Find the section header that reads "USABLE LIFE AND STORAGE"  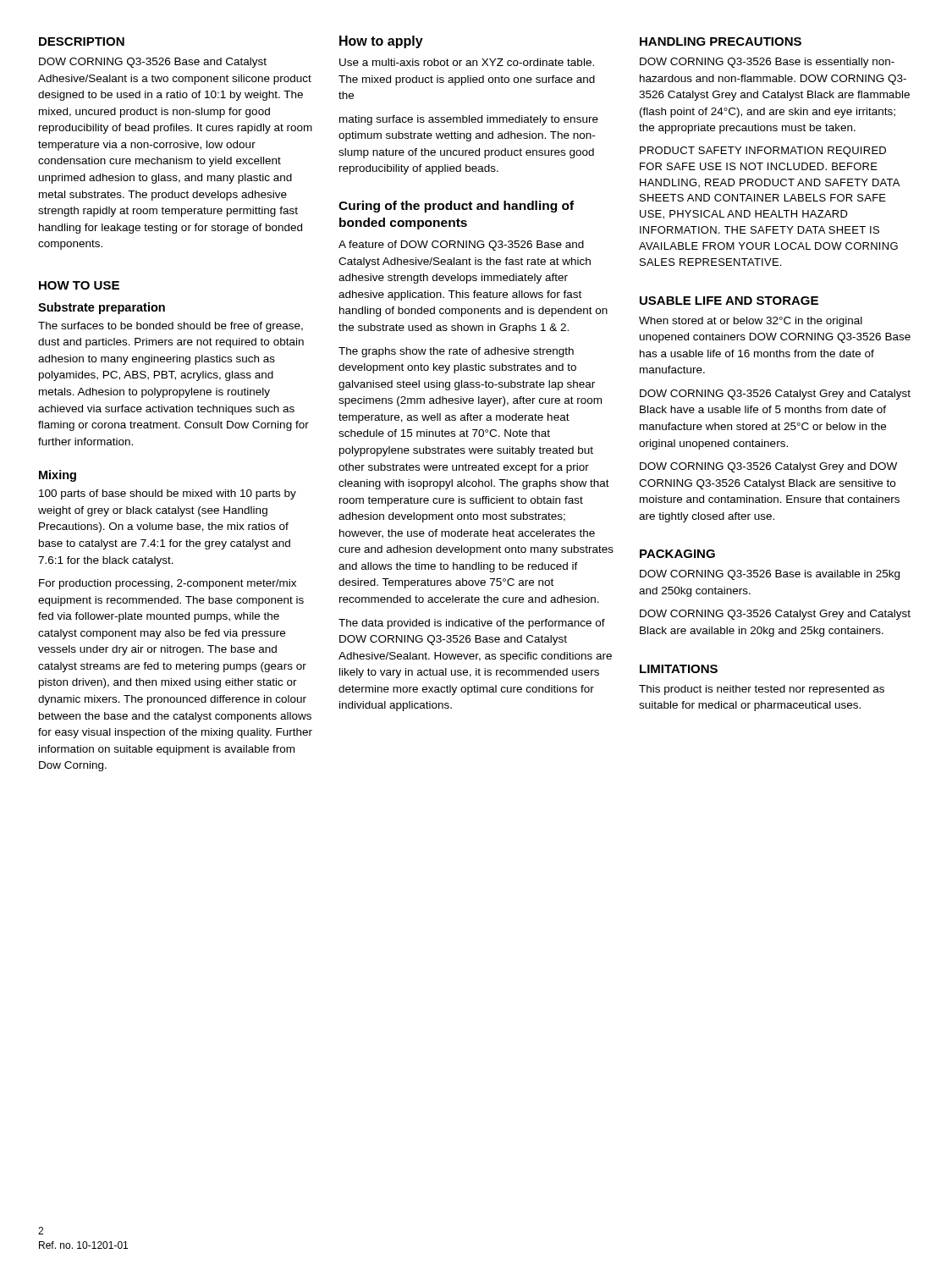[729, 300]
